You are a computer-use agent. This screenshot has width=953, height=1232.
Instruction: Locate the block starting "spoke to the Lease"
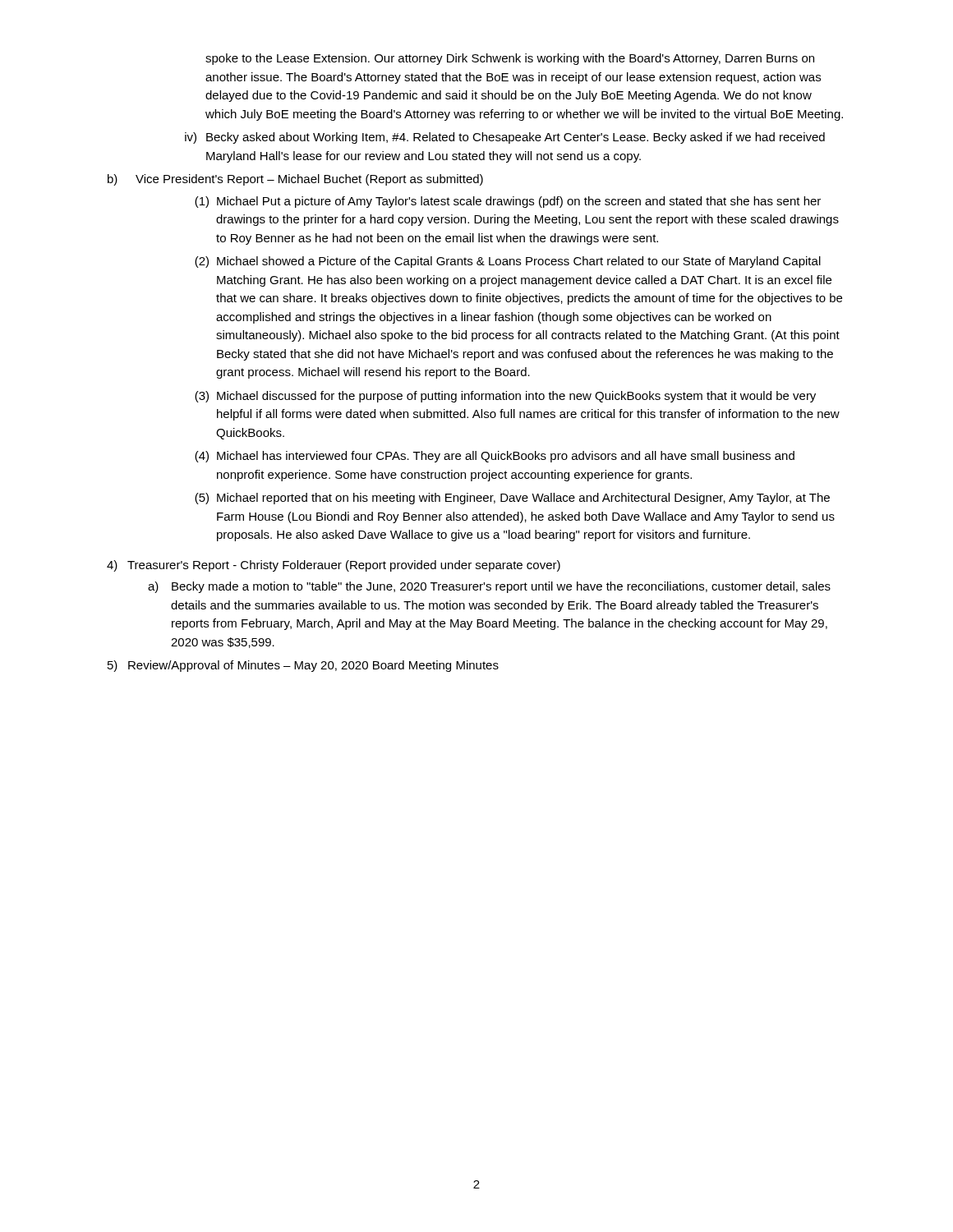coord(525,86)
